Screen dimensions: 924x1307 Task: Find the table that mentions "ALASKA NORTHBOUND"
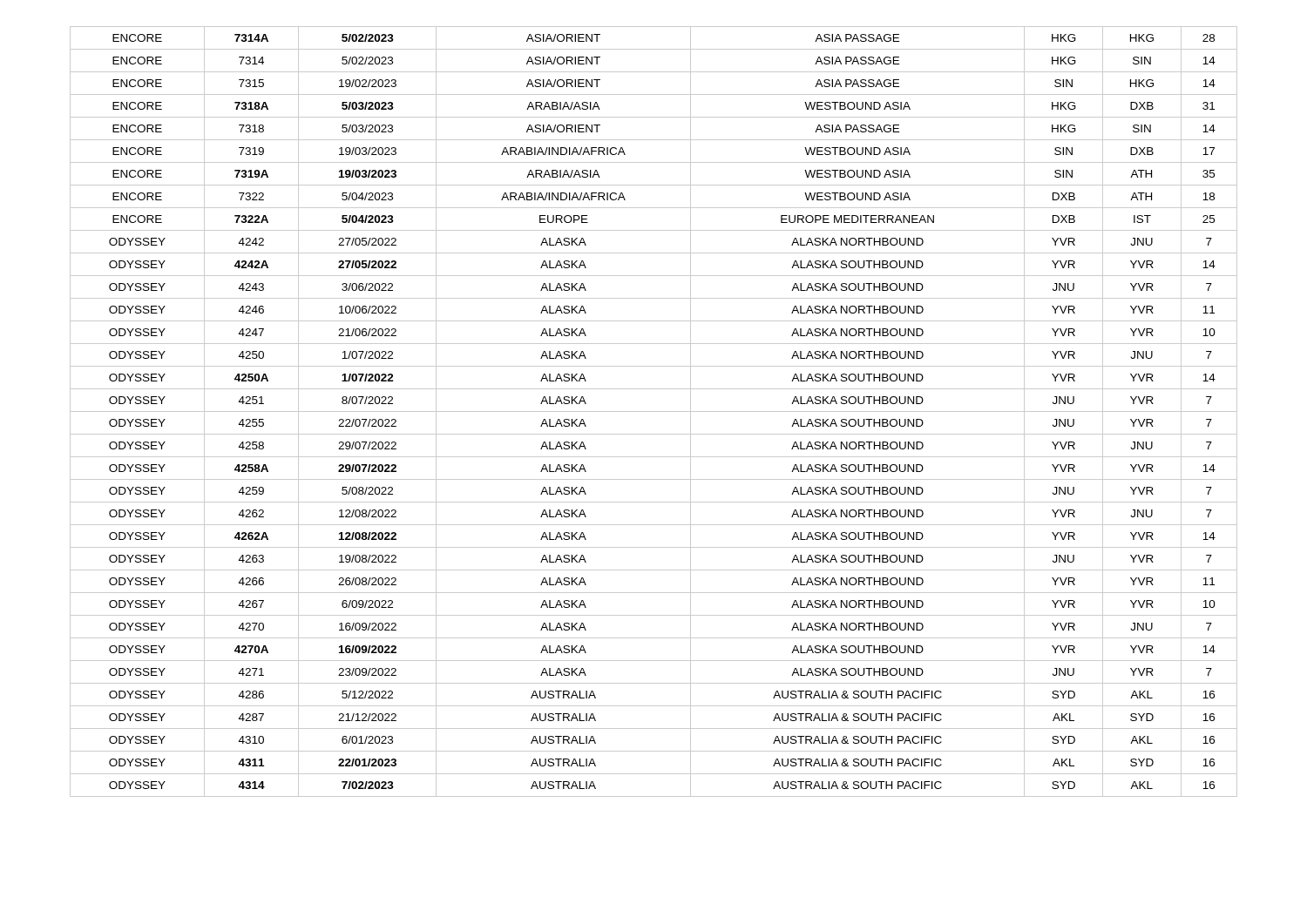coord(654,412)
